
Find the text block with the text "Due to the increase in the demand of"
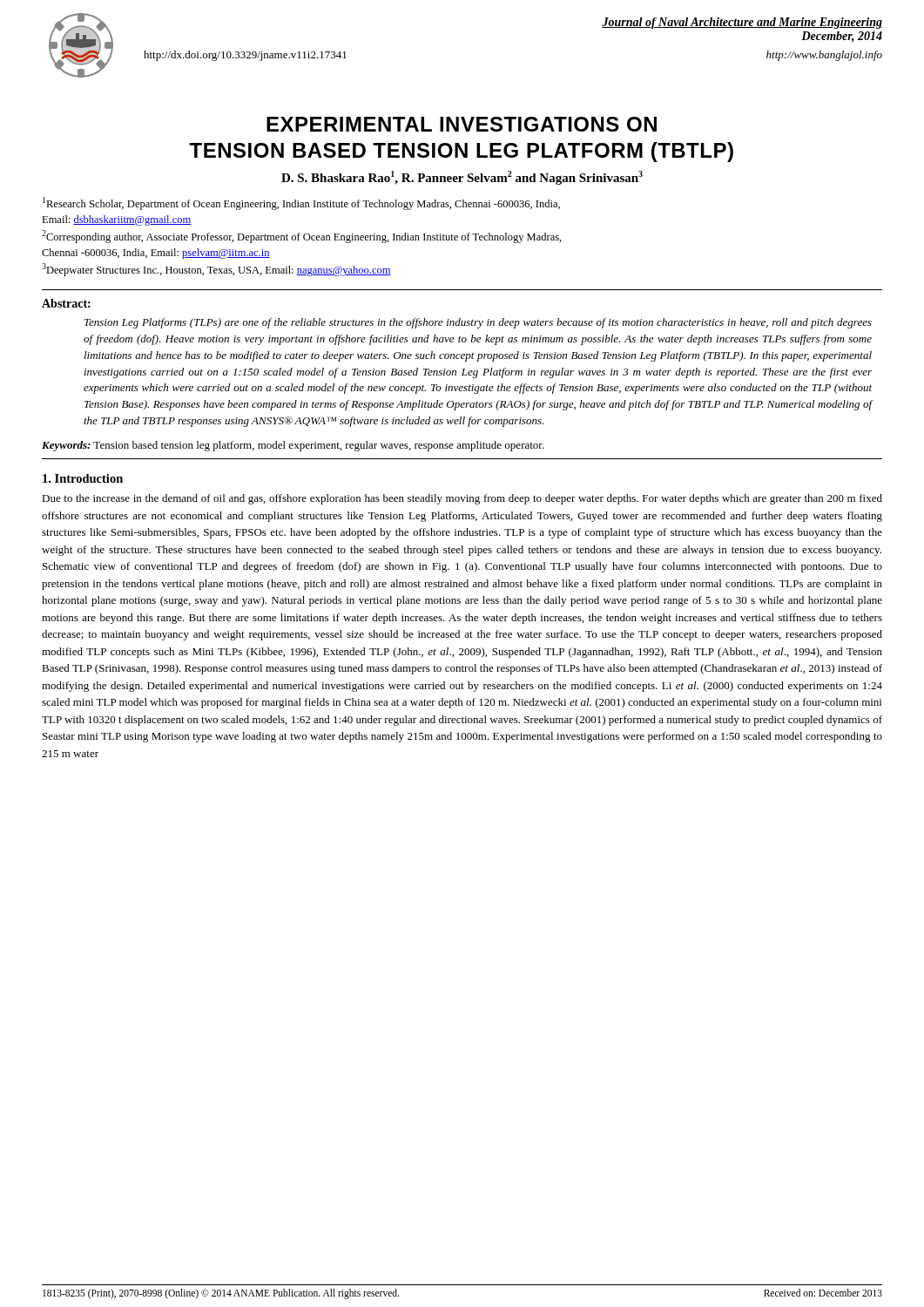coord(462,626)
